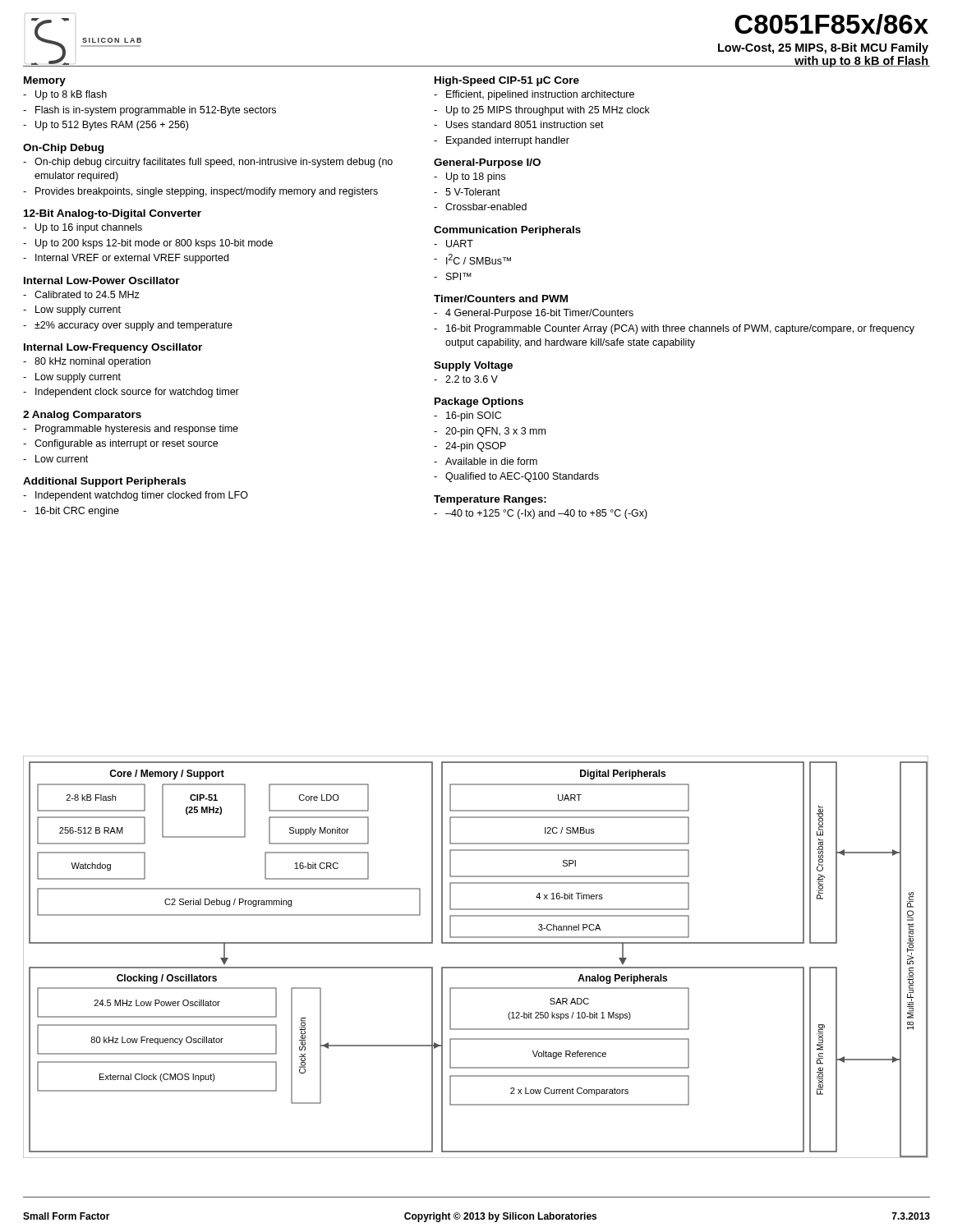Screen dimensions: 1232x953
Task: Click on the passage starting "-2.2 to 3.6 V"
Action: pyautogui.click(x=466, y=380)
